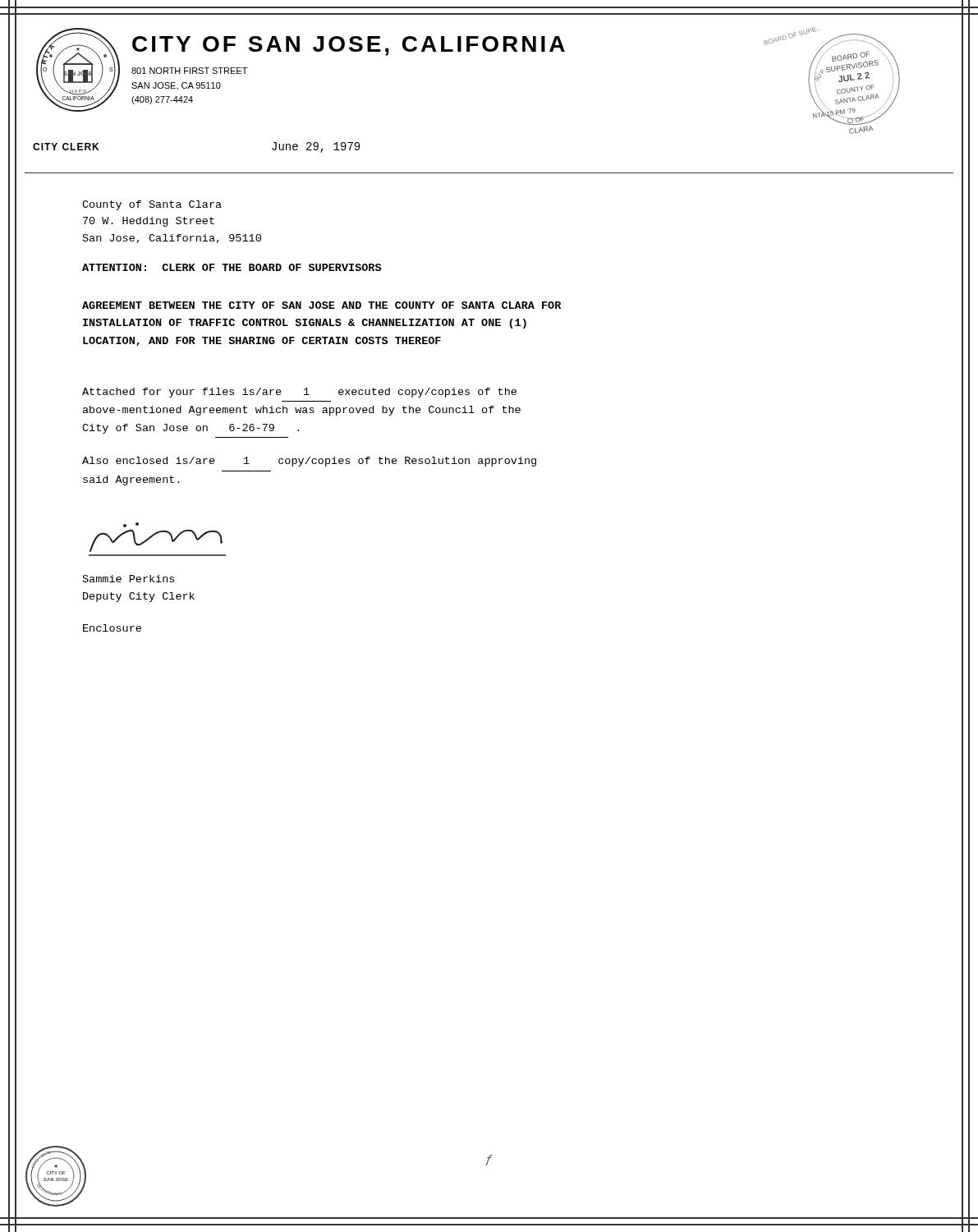The image size is (978, 1232).
Task: Click the passage that begins "AGREEMENT BETWEEN THE"
Action: pyautogui.click(x=322, y=324)
